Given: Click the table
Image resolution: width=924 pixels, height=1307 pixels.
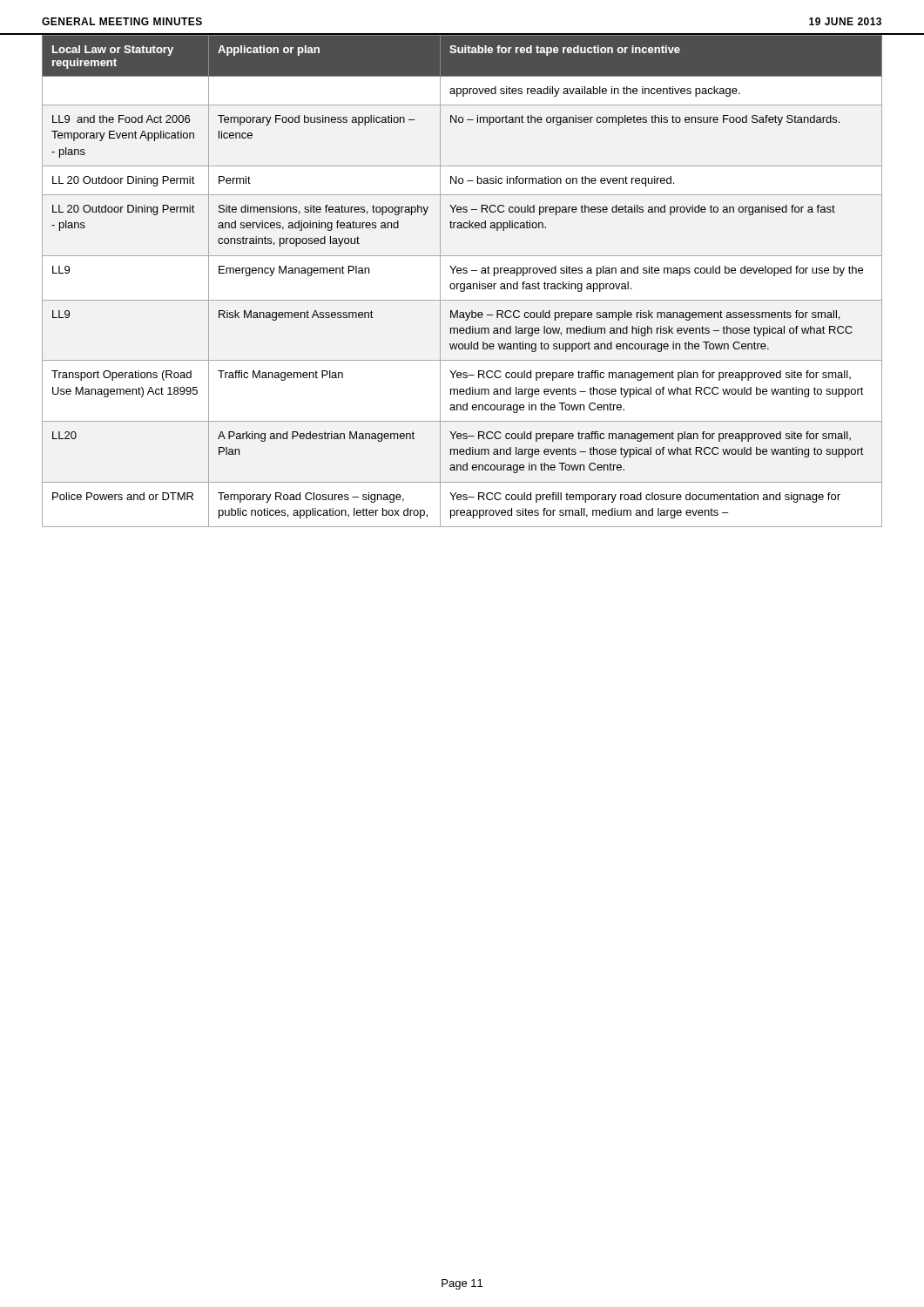Looking at the screenshot, I should pyautogui.click(x=462, y=281).
